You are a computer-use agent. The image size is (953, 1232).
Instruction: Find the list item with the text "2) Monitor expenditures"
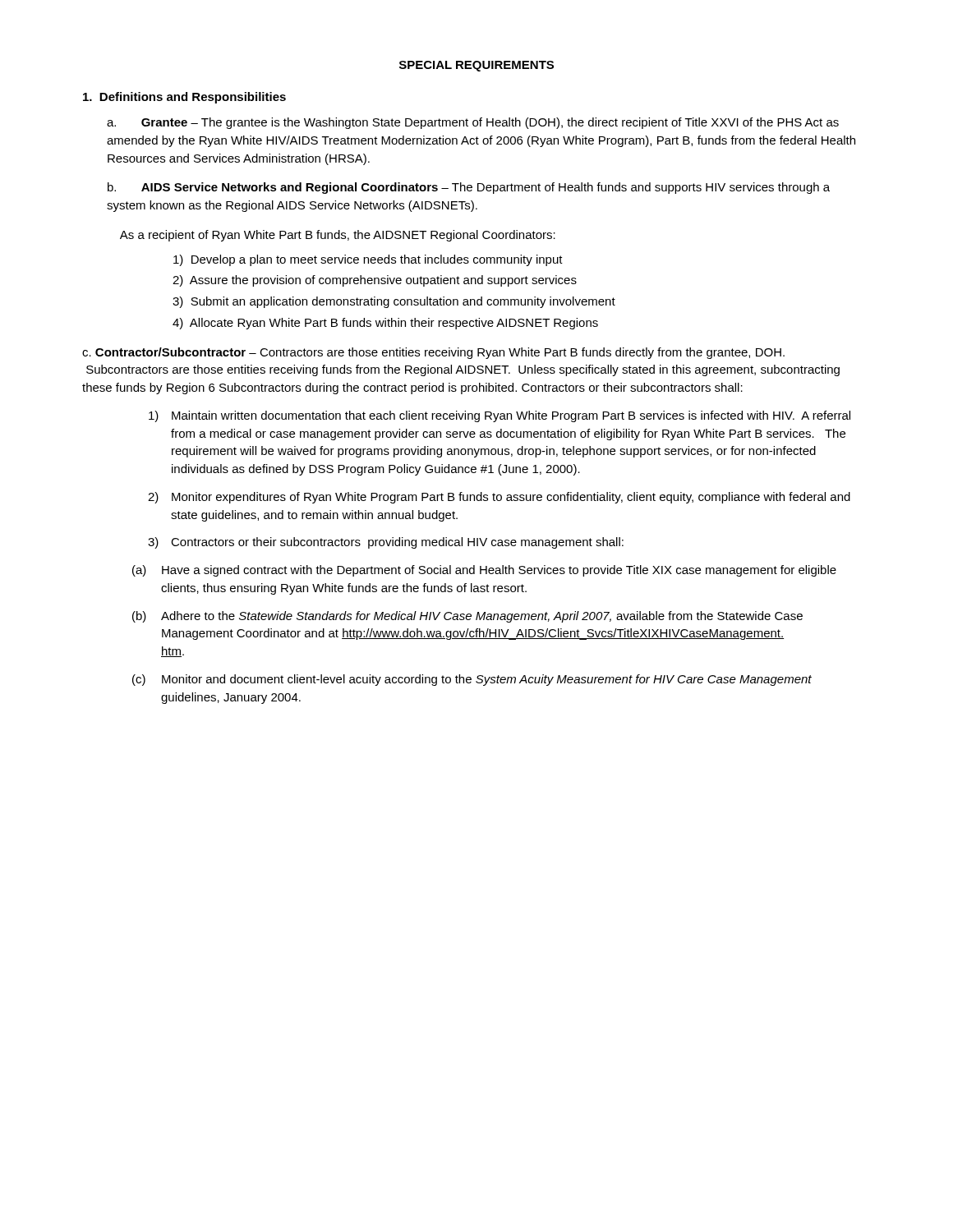[x=509, y=505]
